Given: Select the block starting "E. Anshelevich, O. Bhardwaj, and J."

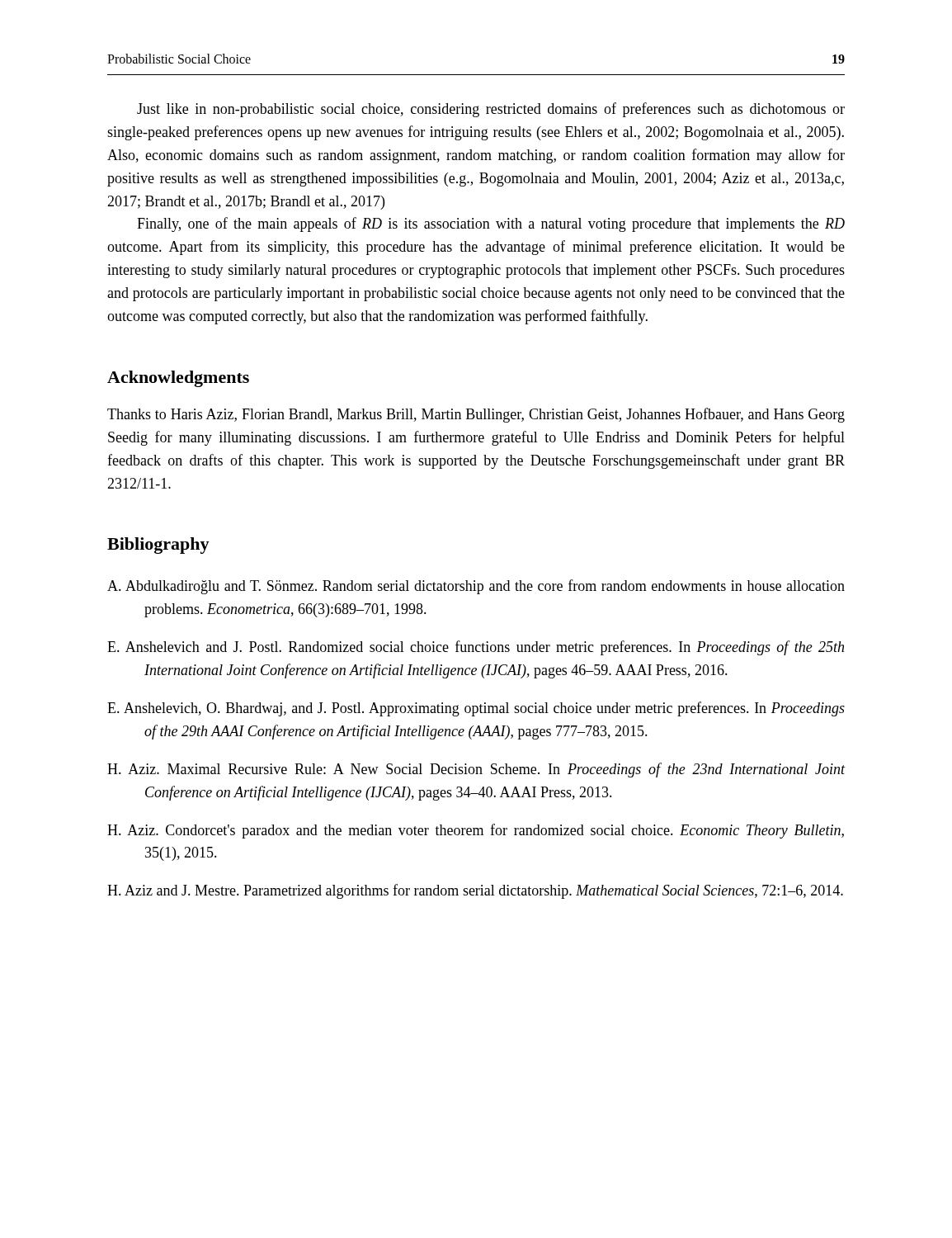Looking at the screenshot, I should 476,720.
